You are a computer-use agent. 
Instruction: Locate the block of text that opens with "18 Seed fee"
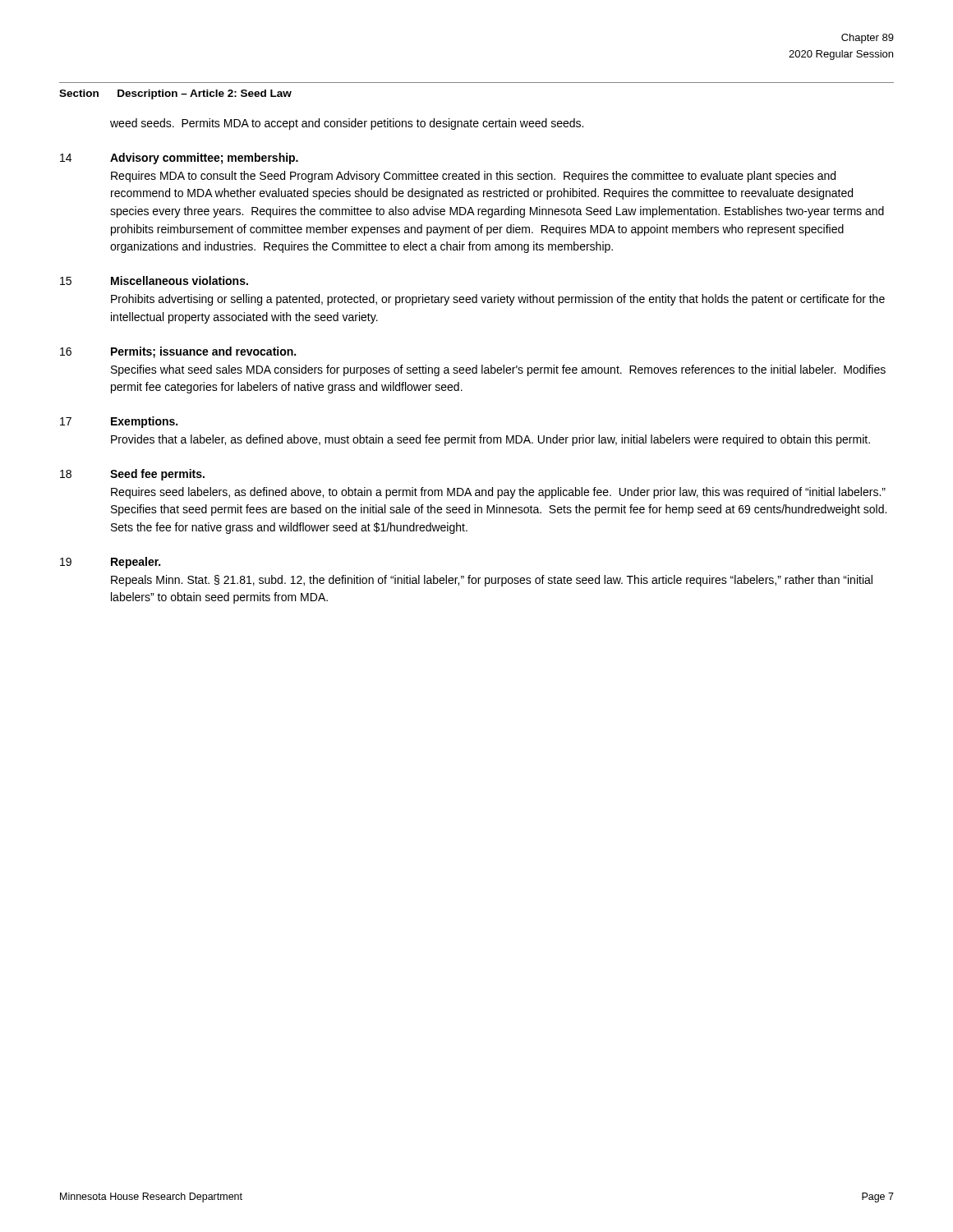[476, 502]
